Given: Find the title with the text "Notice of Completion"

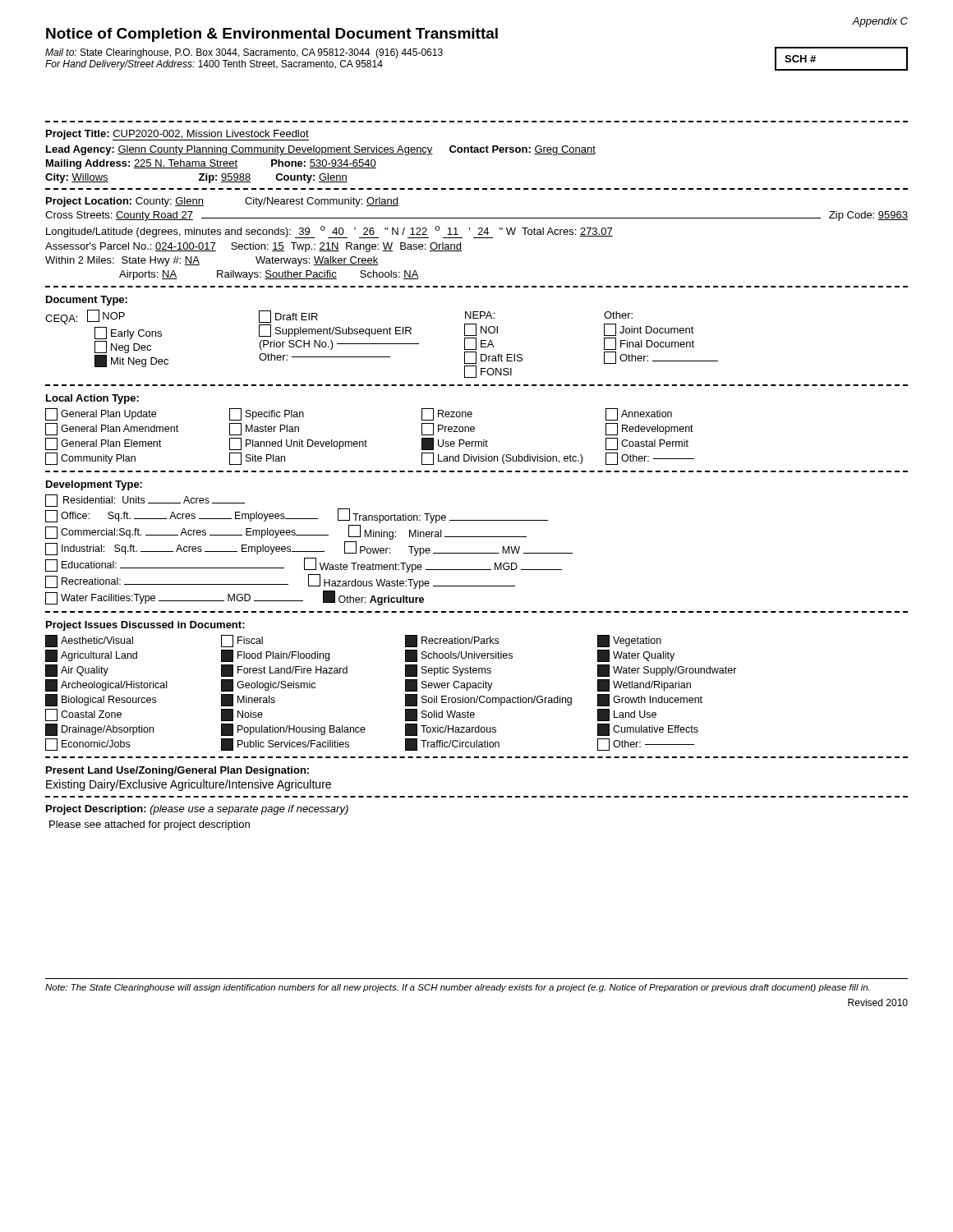Looking at the screenshot, I should point(272,33).
